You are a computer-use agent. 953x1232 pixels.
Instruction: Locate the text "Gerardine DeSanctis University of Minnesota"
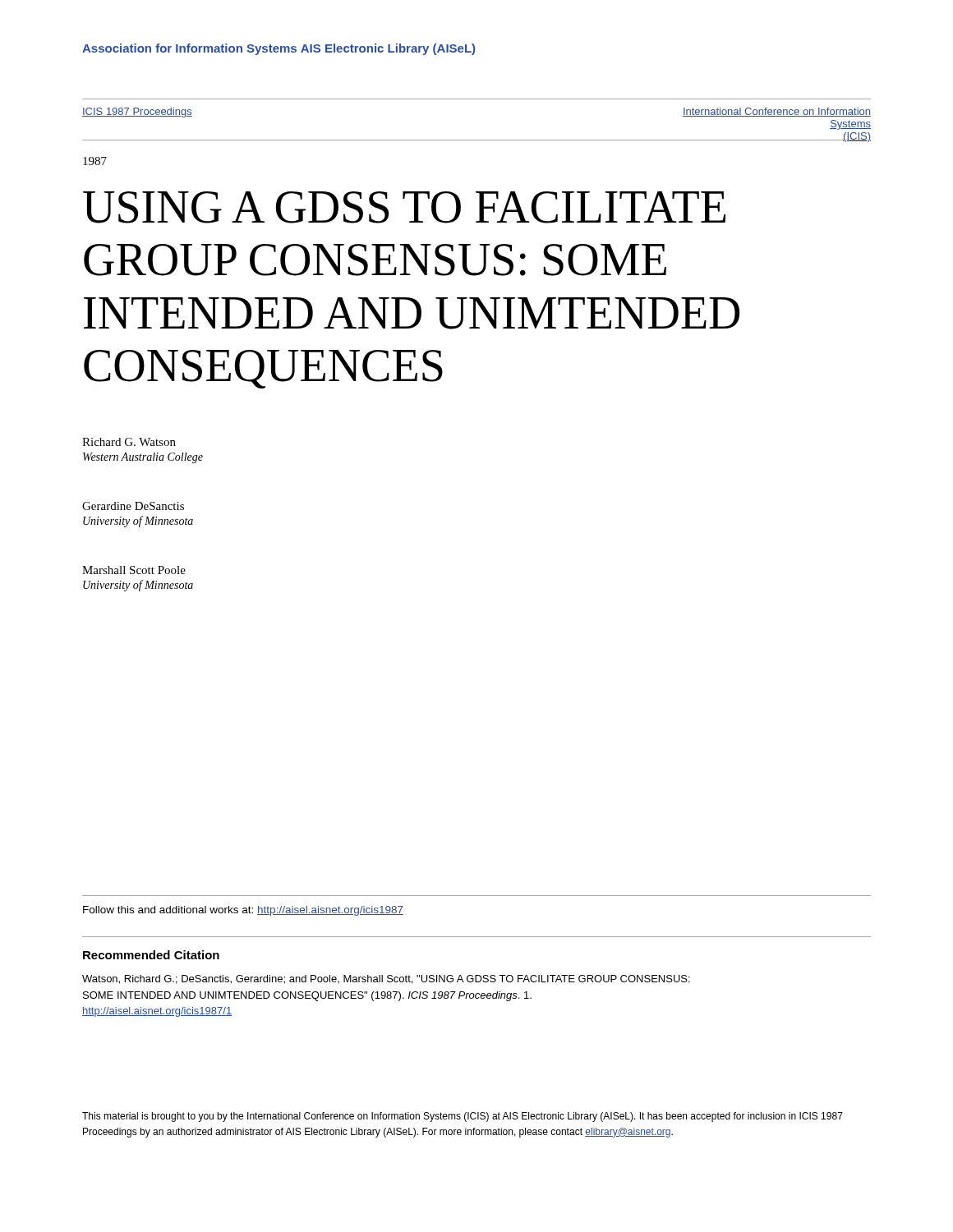tap(138, 514)
